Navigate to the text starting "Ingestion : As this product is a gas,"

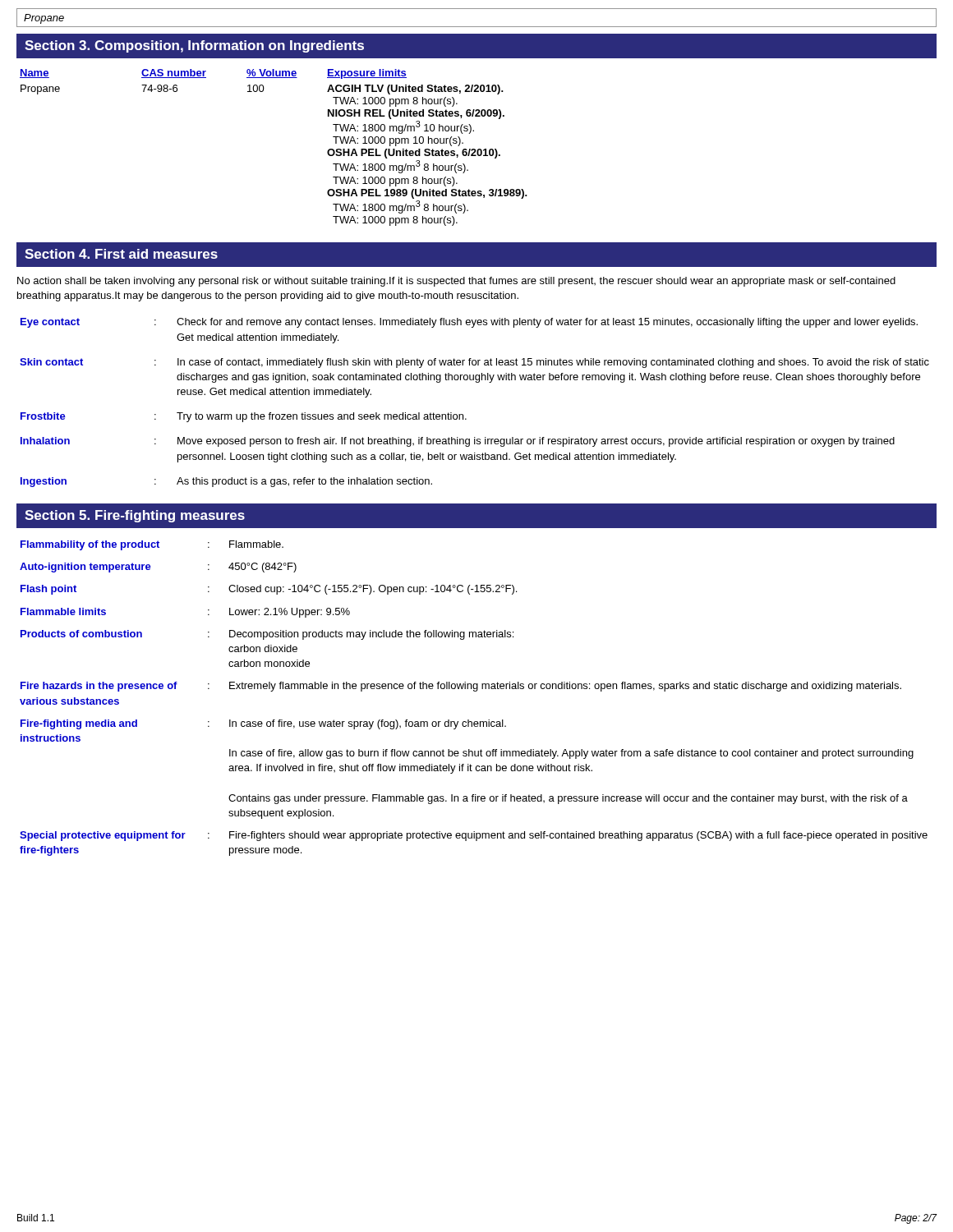[x=226, y=482]
